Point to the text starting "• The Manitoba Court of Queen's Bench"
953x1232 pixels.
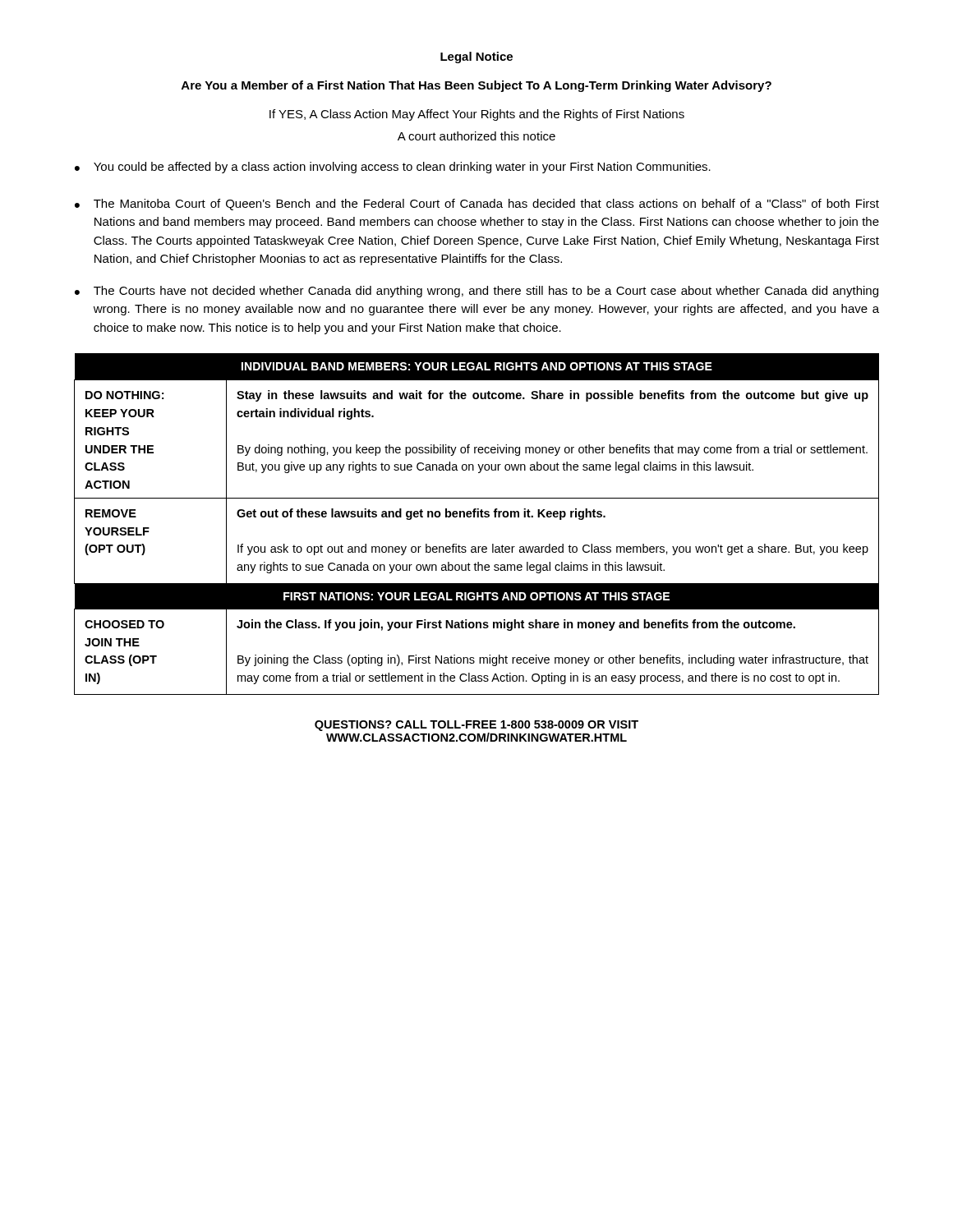pos(476,231)
